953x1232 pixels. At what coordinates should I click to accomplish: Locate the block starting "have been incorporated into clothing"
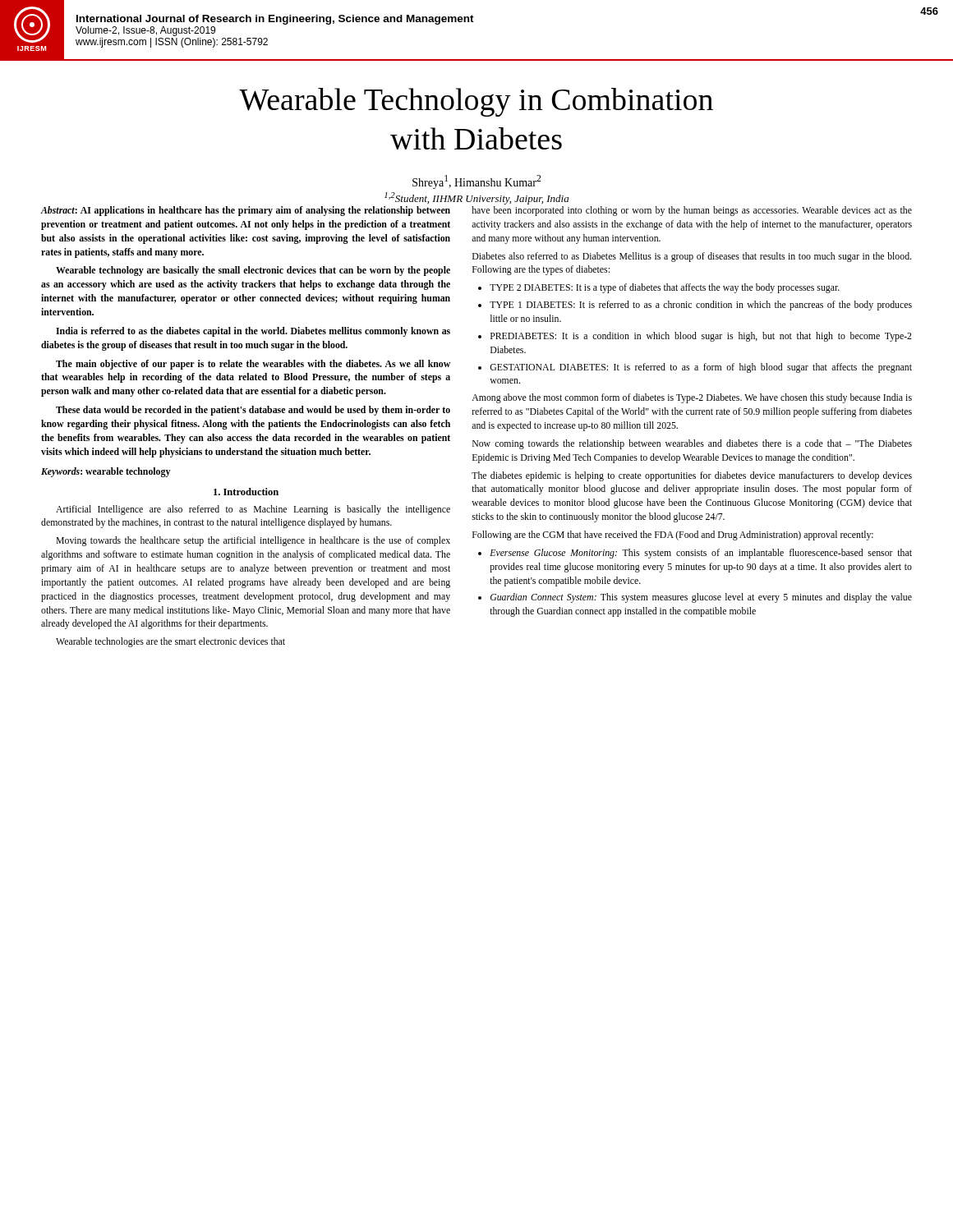pyautogui.click(x=692, y=224)
